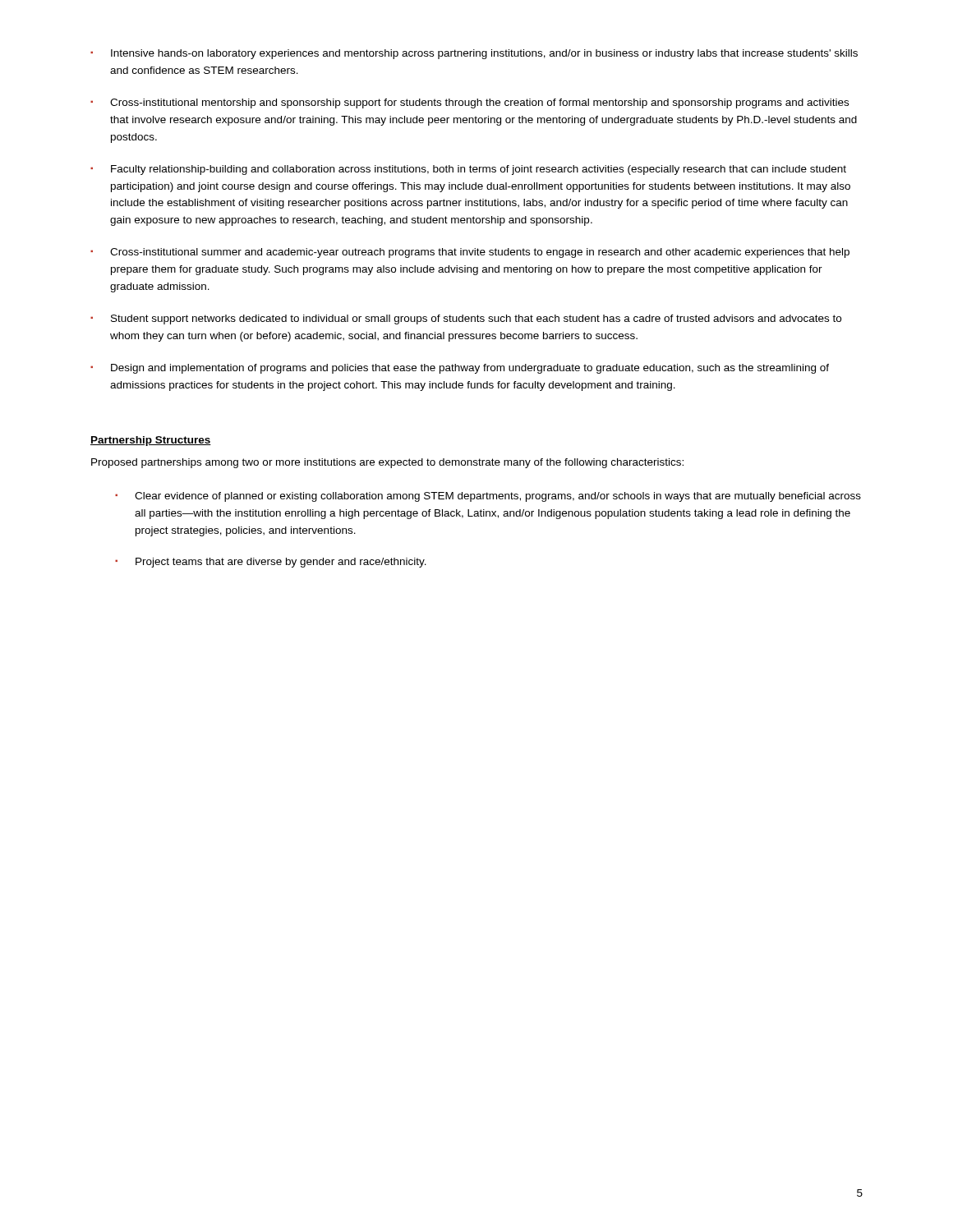The width and height of the screenshot is (953, 1232).
Task: Click on the list item that reads "▪ Faculty relationship-building and"
Action: click(x=476, y=195)
